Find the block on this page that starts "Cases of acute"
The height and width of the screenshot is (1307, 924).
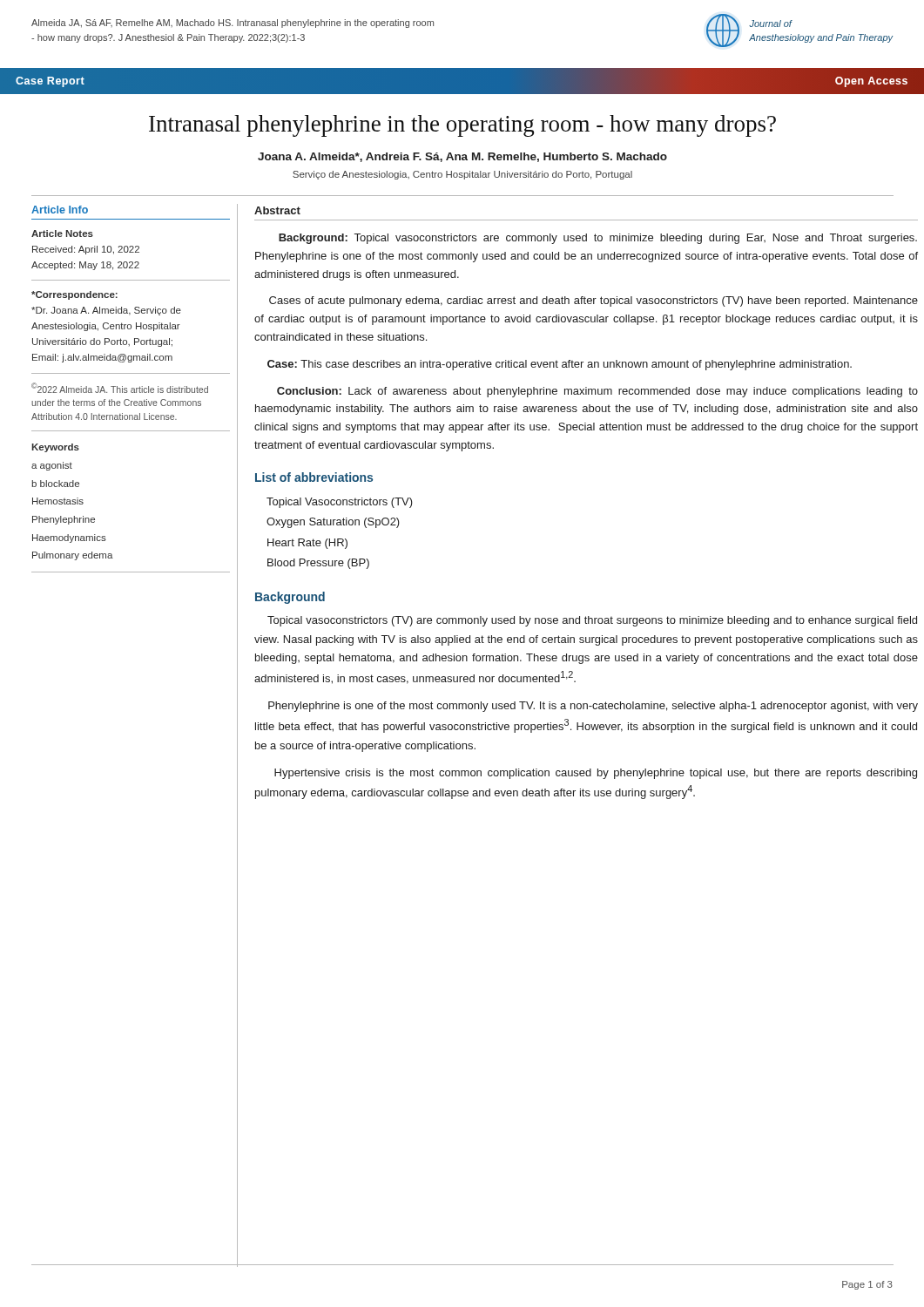click(x=586, y=319)
